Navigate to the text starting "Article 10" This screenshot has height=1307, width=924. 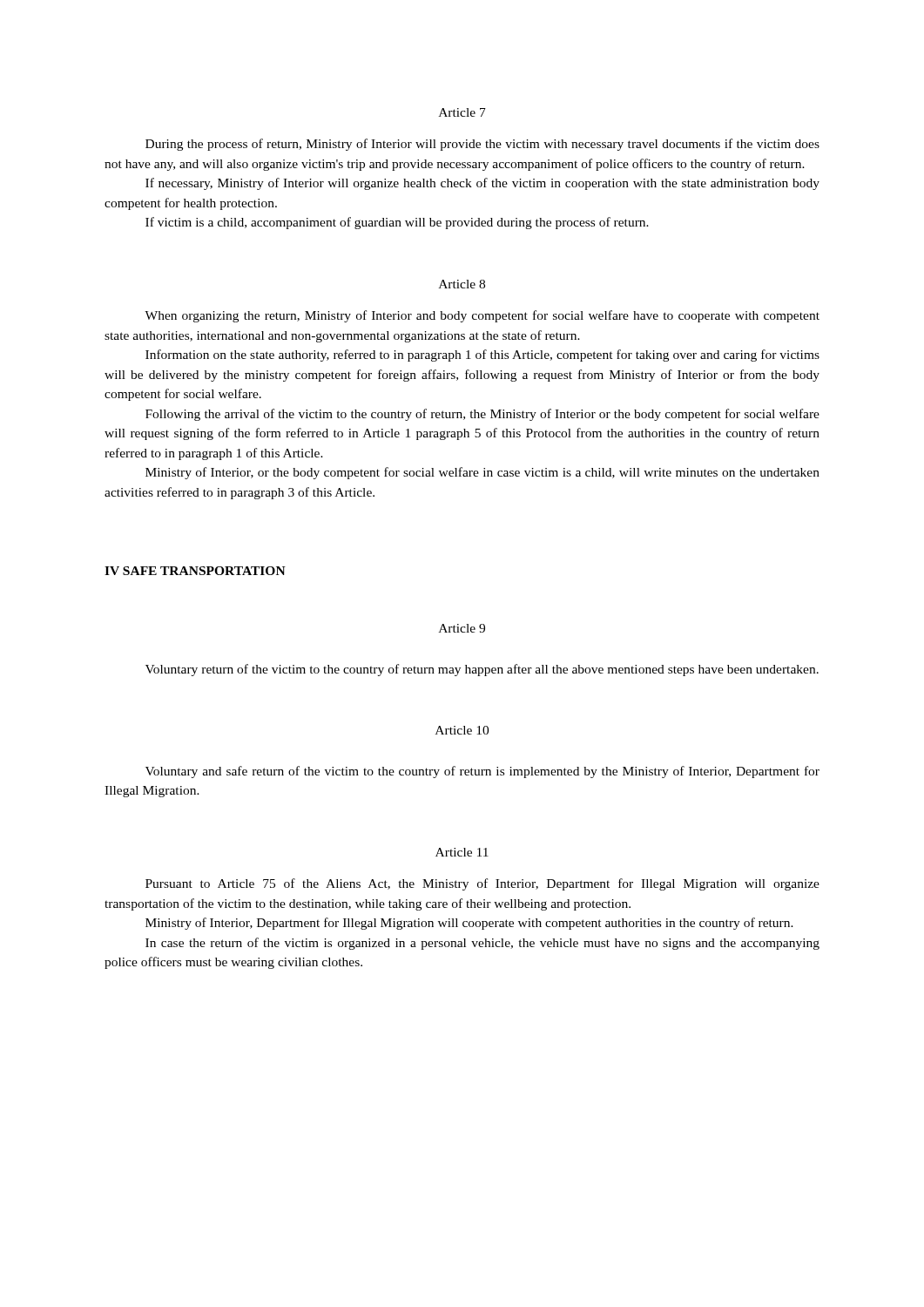[462, 730]
